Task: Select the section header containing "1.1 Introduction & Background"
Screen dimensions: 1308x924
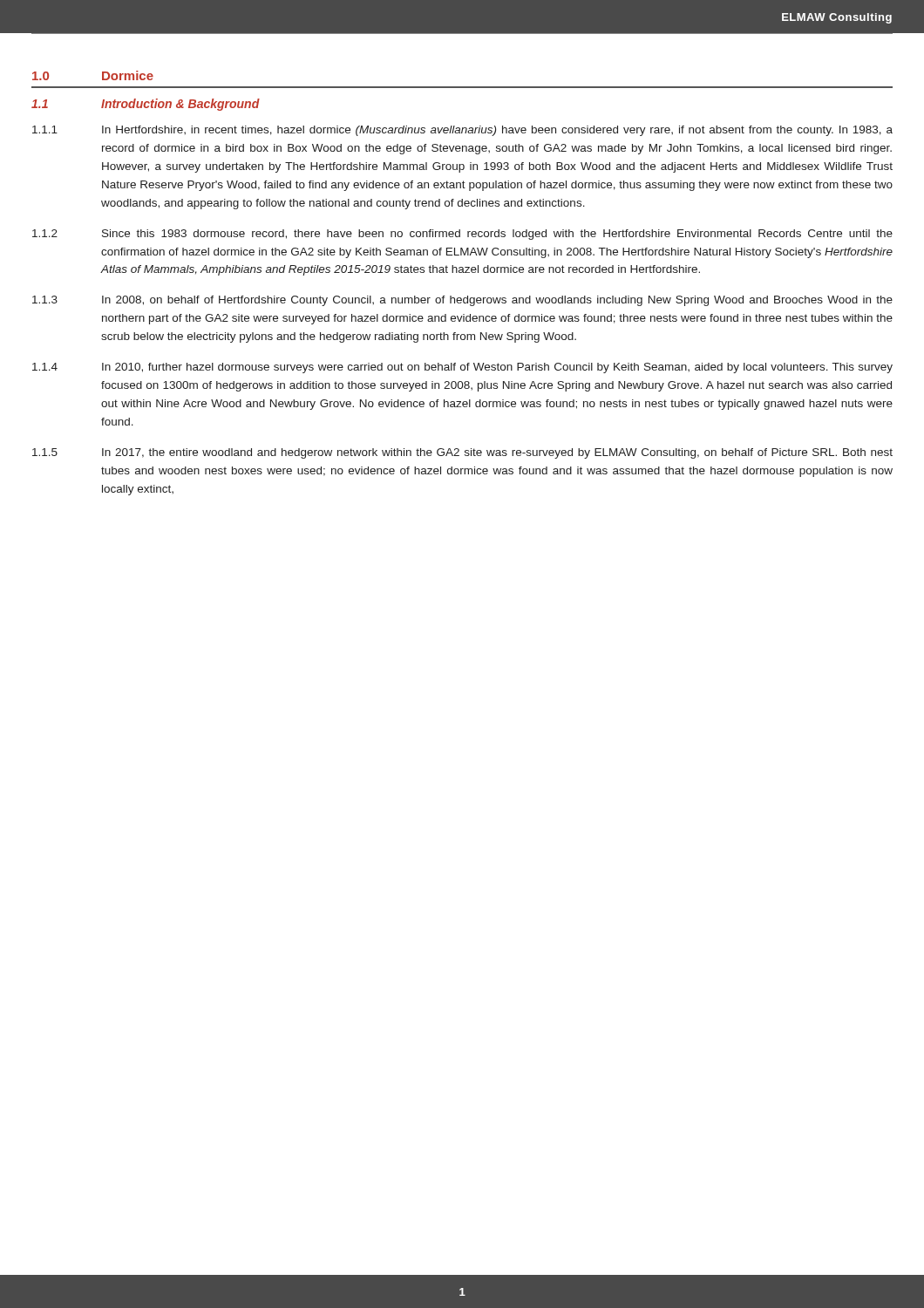Action: tap(145, 104)
